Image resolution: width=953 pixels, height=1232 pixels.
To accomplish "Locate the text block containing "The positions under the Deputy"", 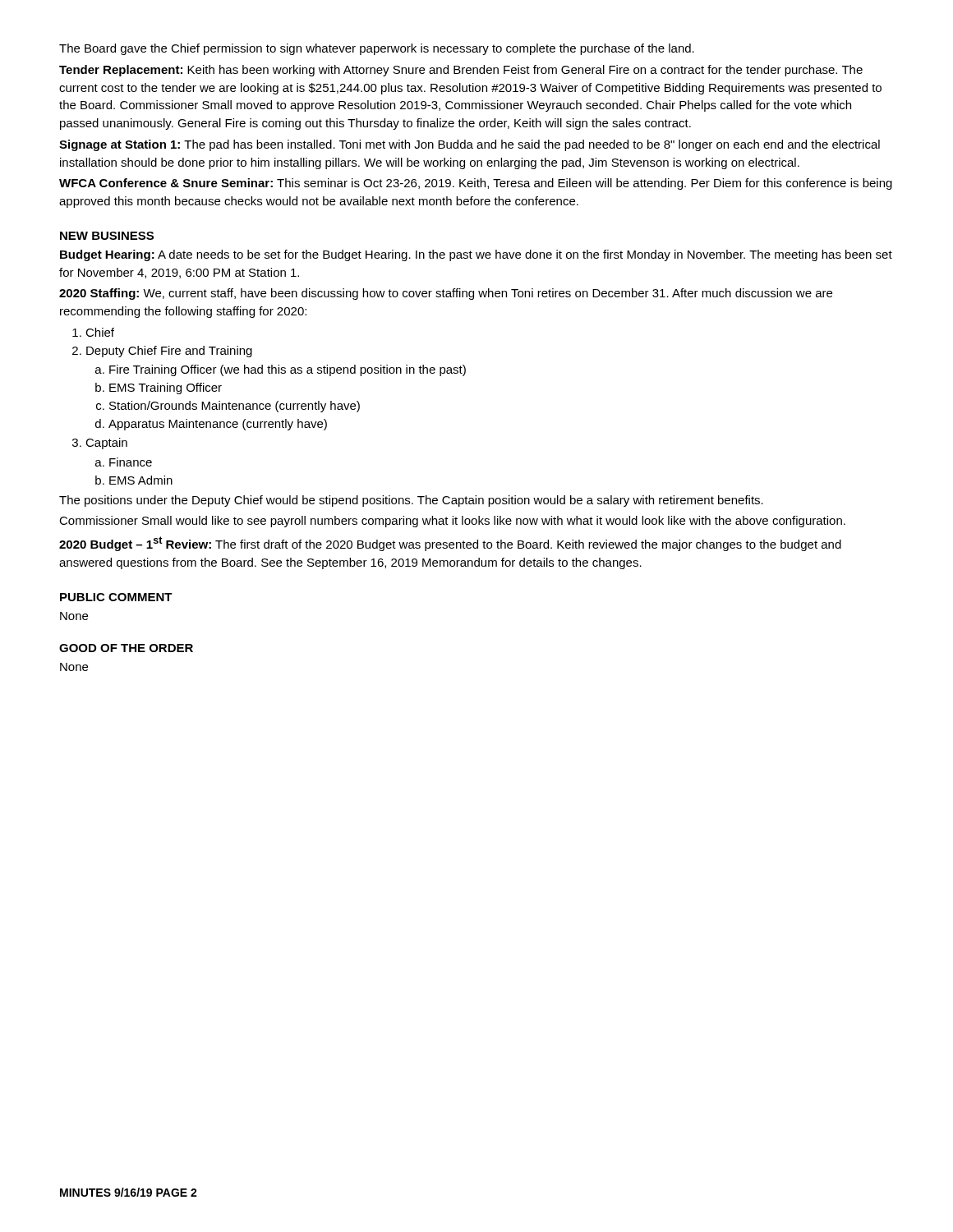I will click(412, 499).
